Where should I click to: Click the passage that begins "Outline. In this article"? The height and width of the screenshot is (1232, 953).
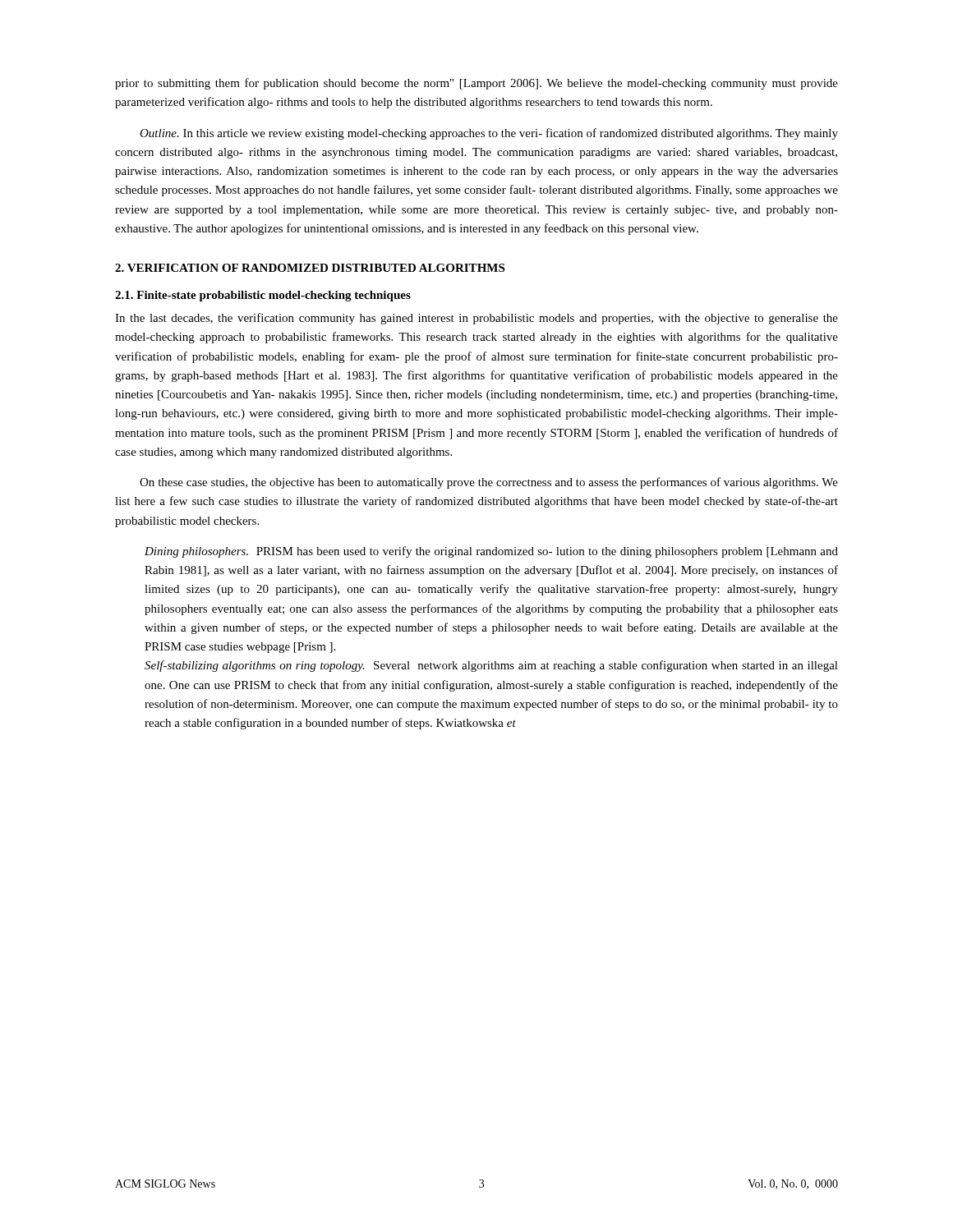[x=476, y=180]
